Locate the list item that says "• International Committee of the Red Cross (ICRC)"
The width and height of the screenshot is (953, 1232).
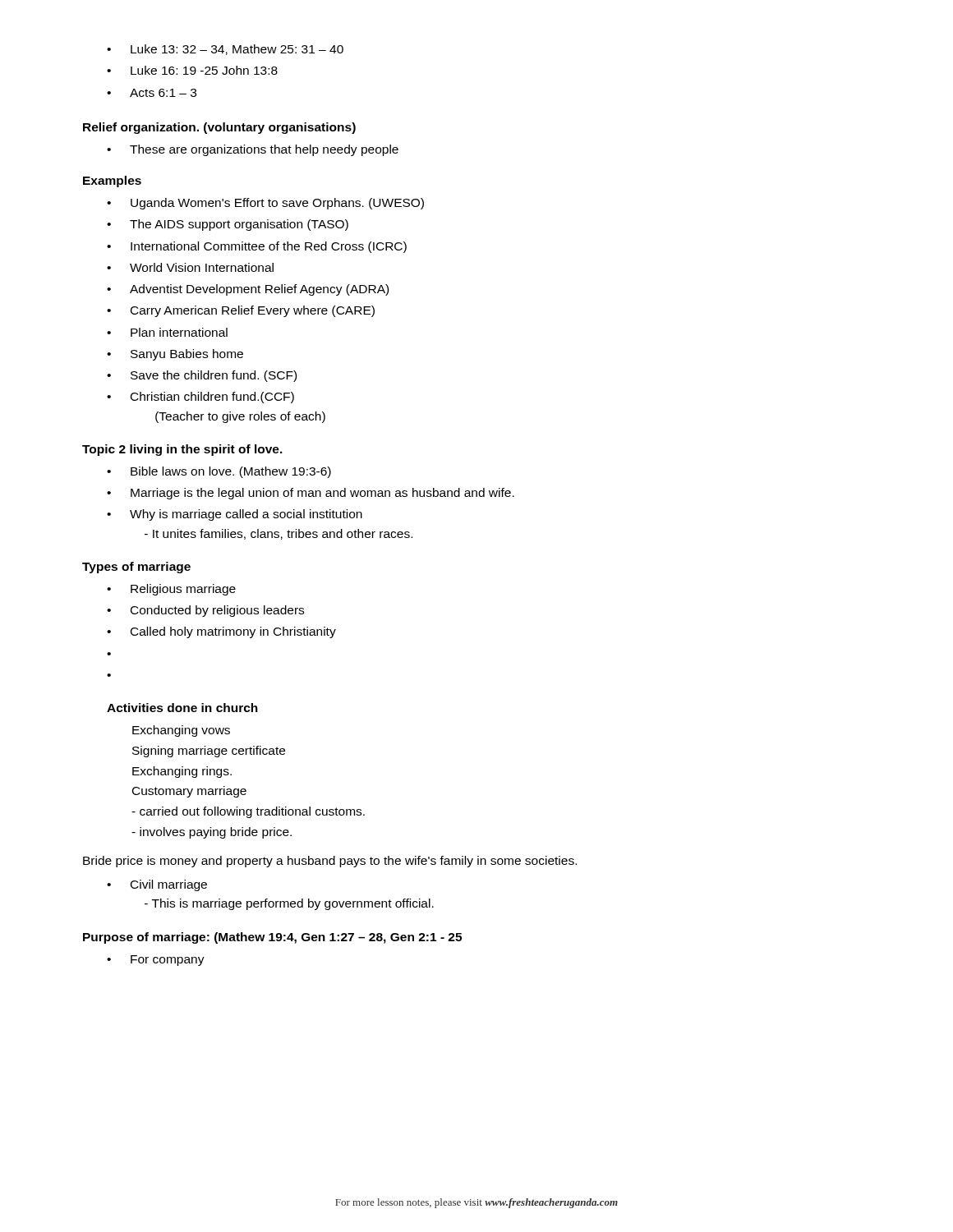tap(257, 247)
